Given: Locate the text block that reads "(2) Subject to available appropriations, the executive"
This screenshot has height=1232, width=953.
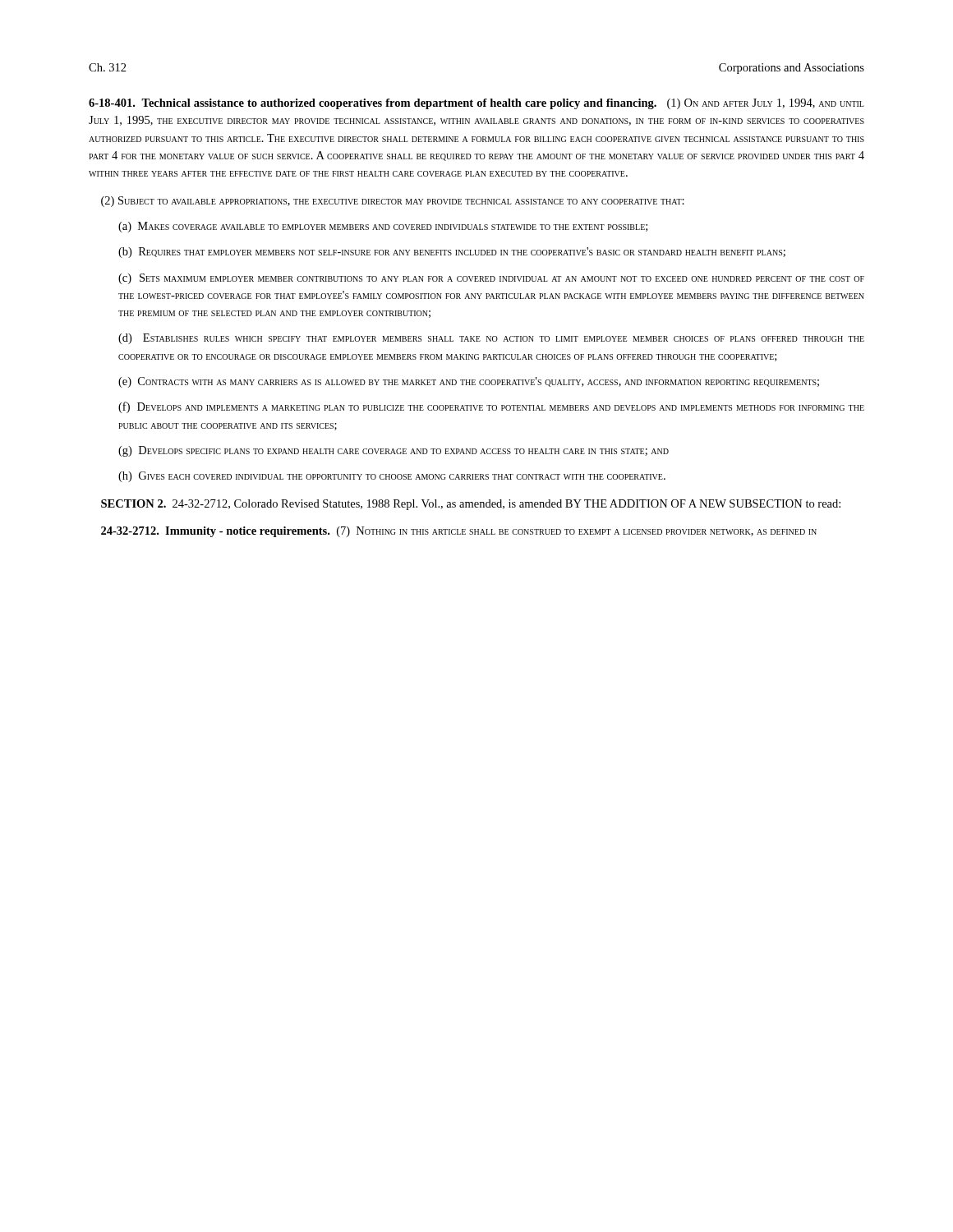Looking at the screenshot, I should tap(387, 200).
